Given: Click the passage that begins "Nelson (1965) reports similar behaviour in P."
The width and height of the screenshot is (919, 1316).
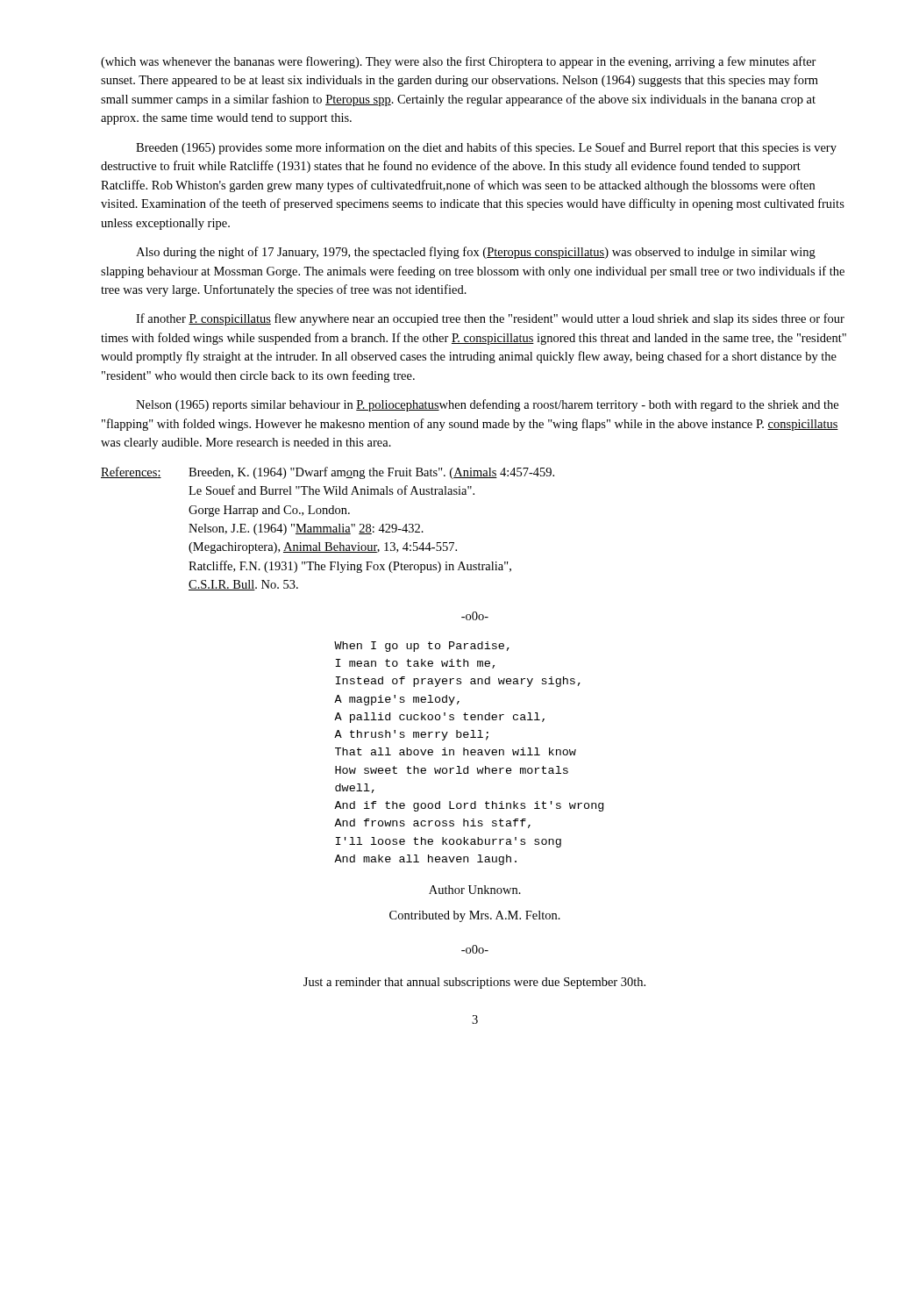Looking at the screenshot, I should click(x=470, y=423).
